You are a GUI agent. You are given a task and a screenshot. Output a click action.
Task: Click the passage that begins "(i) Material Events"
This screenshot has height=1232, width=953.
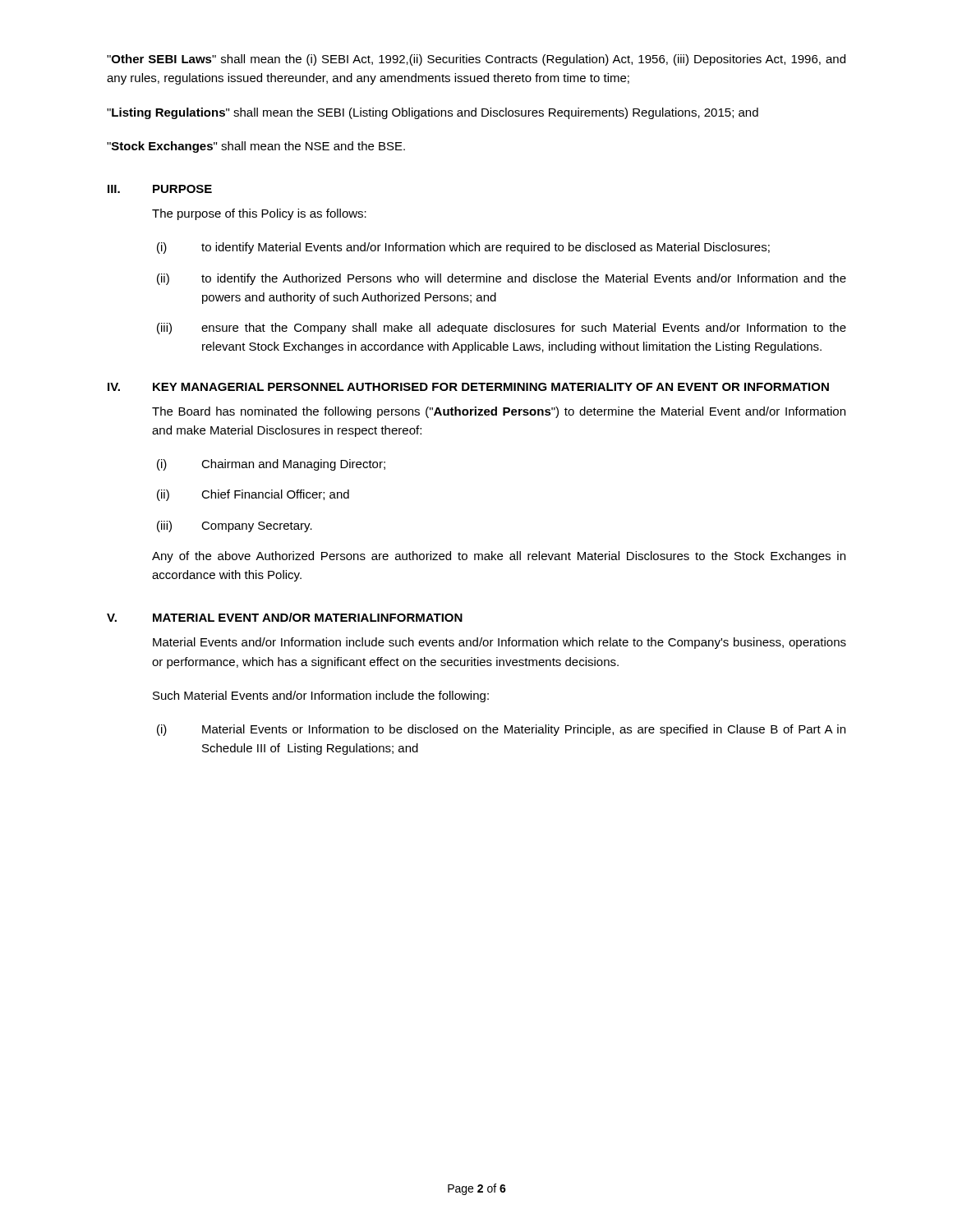[499, 739]
